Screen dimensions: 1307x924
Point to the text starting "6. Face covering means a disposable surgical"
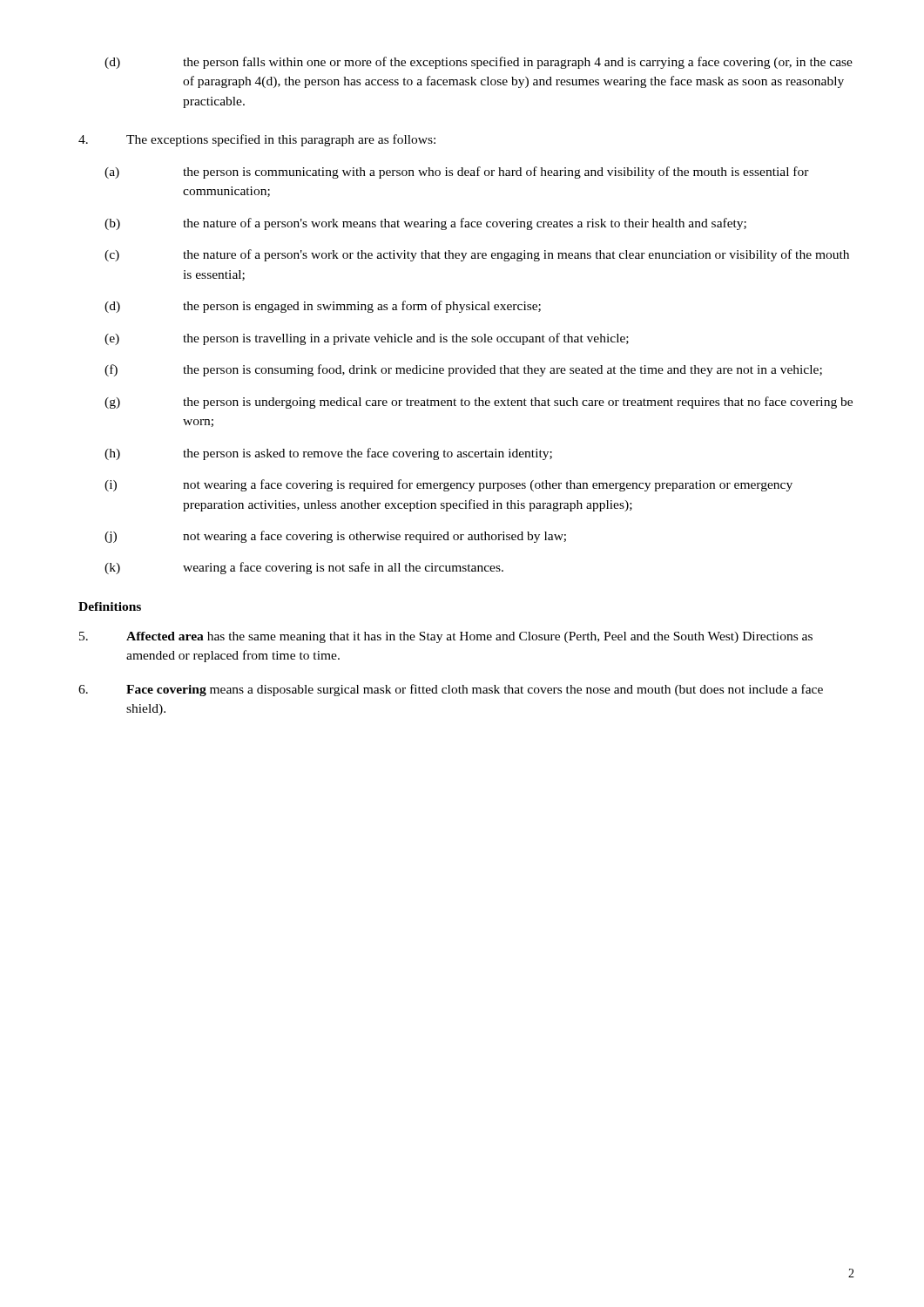click(x=466, y=699)
